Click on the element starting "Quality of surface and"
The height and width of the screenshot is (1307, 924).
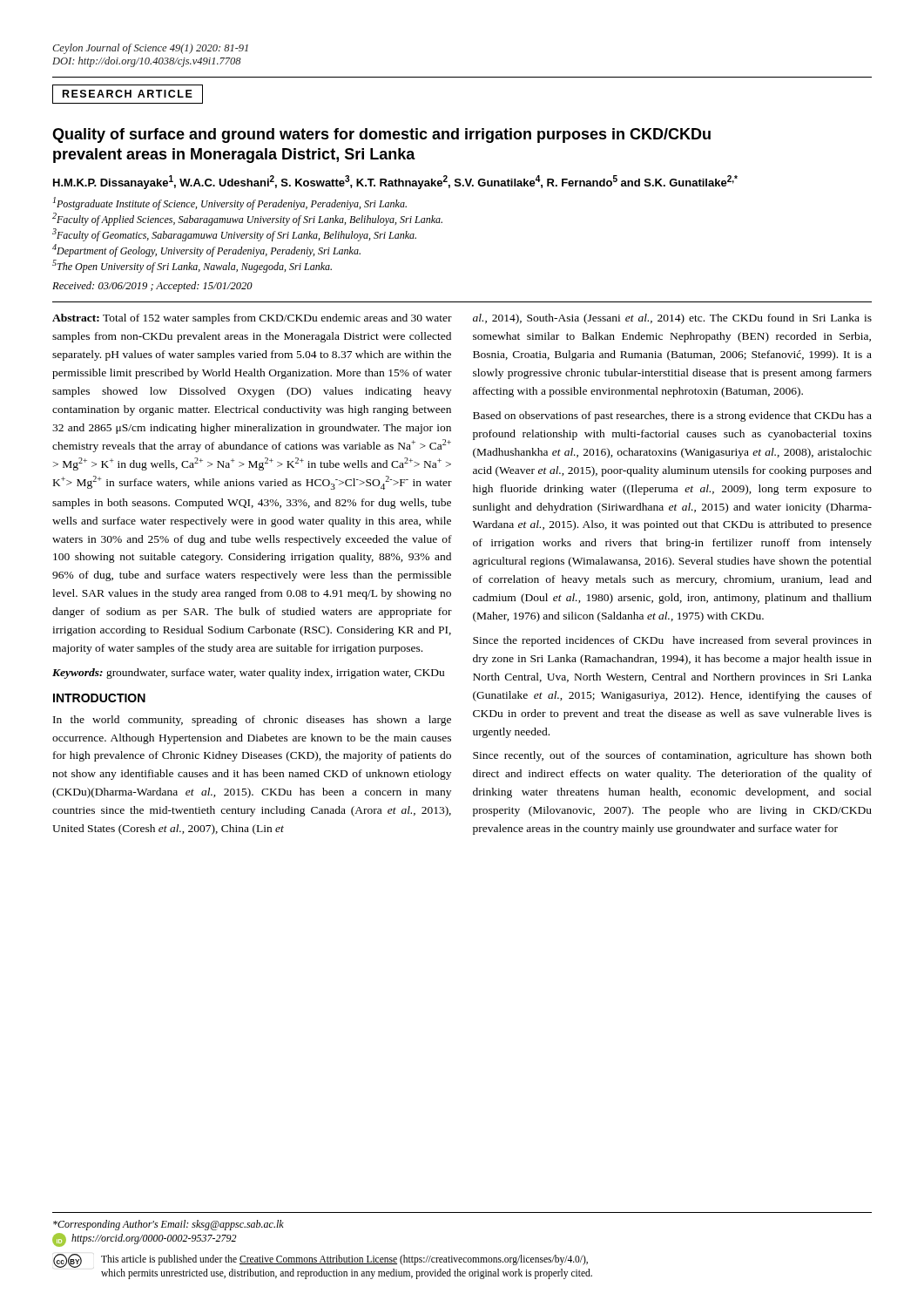click(x=462, y=145)
